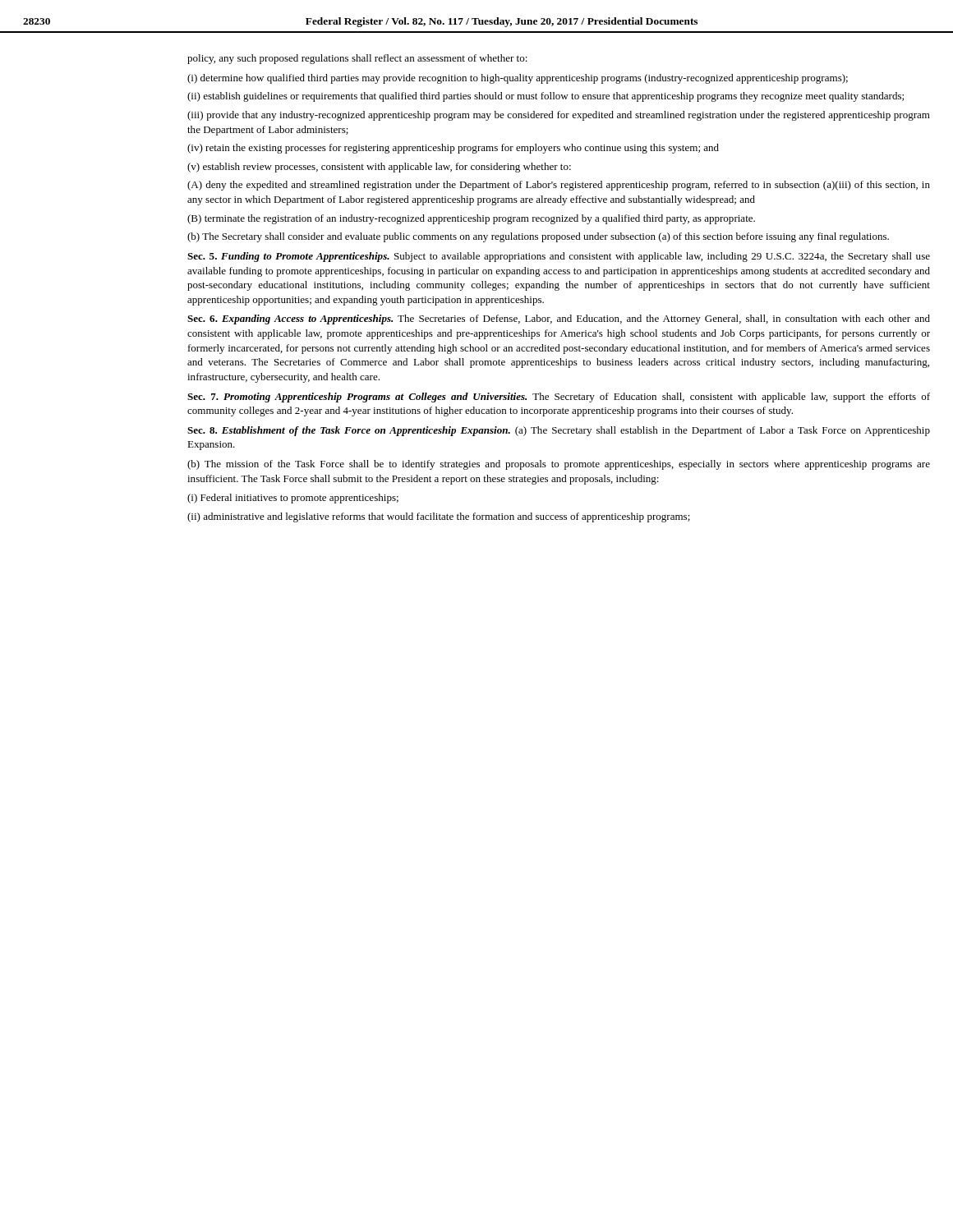Select the passage starting "(ii) administrative and"
This screenshot has width=953, height=1232.
coord(439,516)
